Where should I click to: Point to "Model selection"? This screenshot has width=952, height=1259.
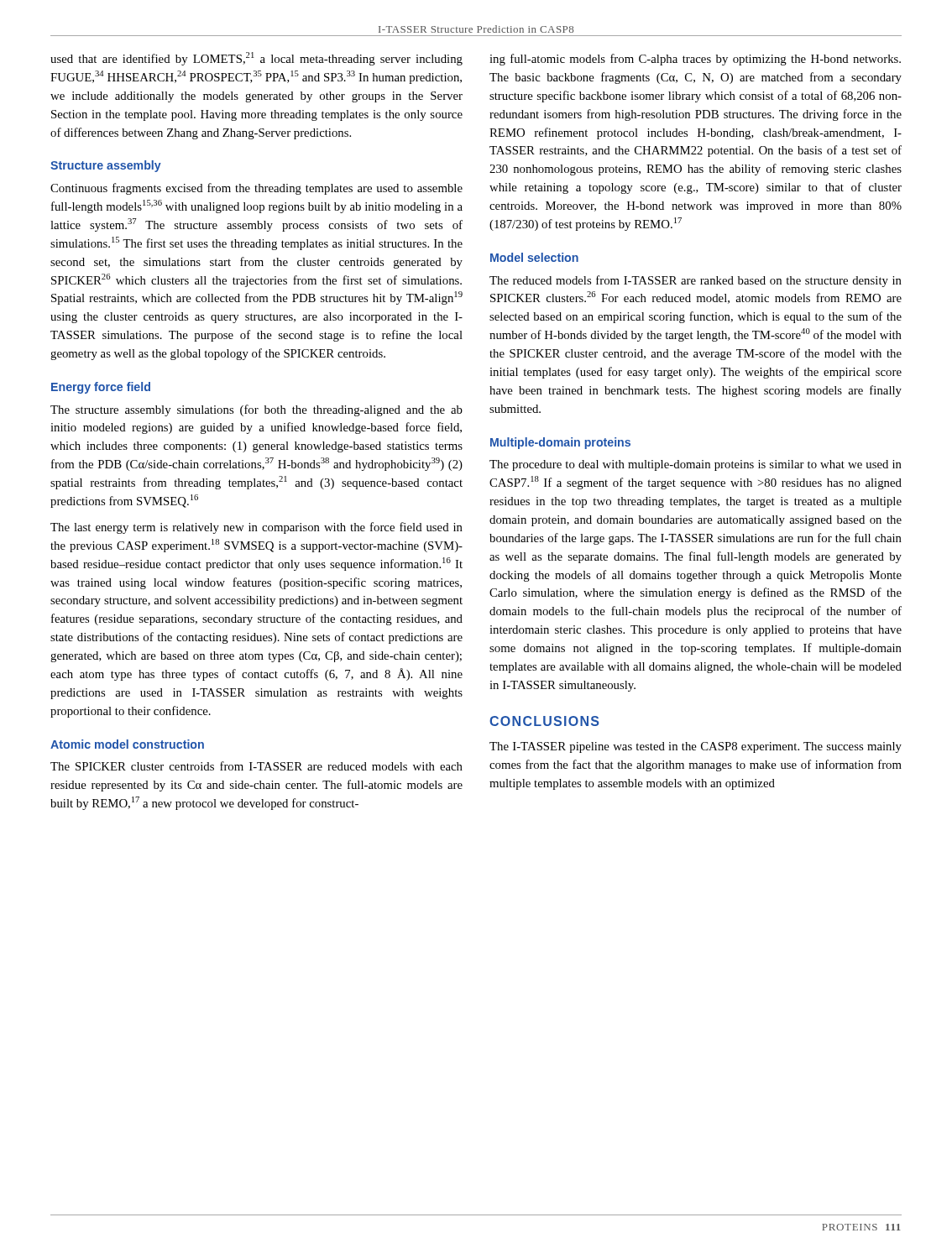click(x=534, y=258)
